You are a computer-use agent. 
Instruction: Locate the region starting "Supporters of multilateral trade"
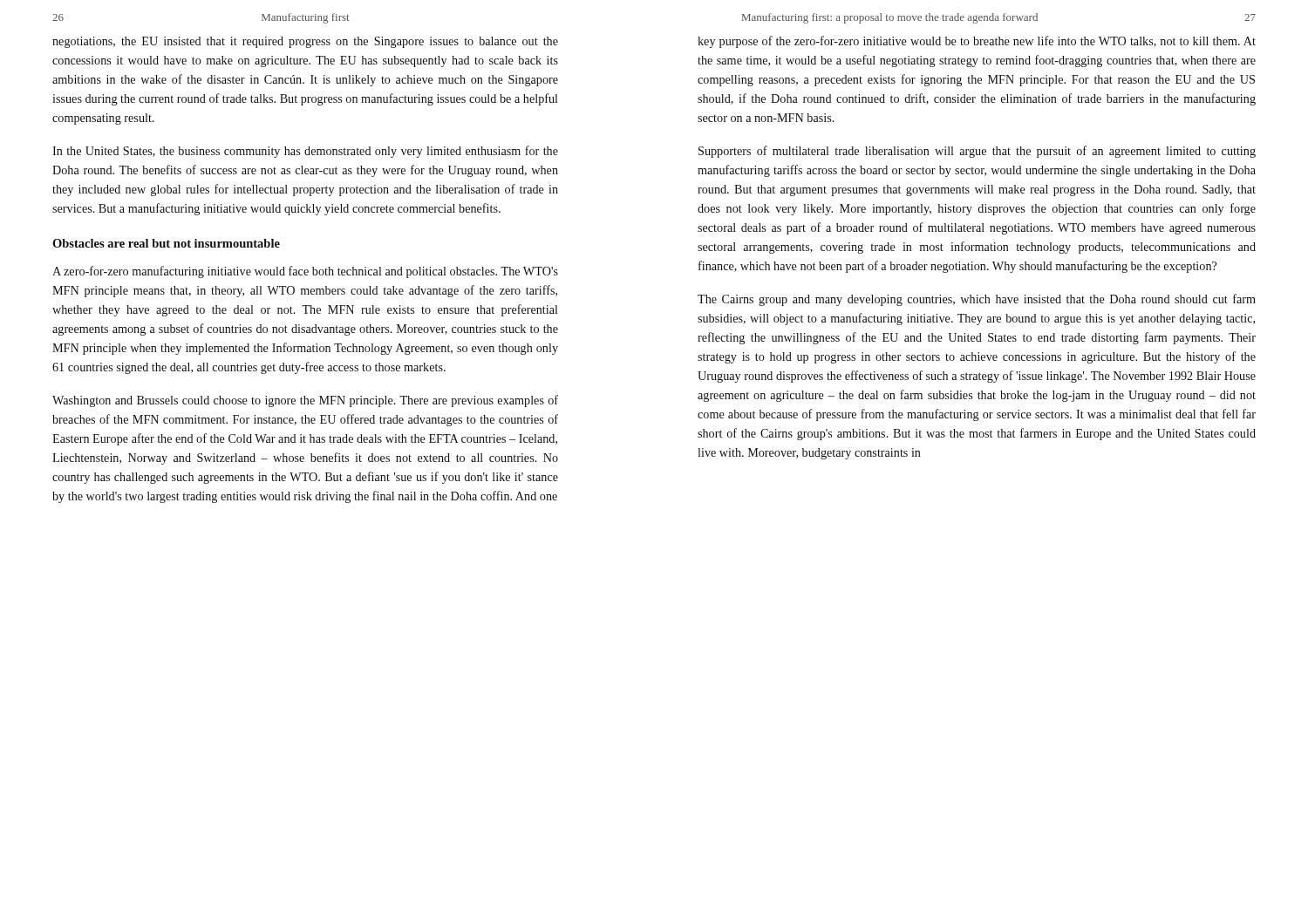[x=977, y=208]
